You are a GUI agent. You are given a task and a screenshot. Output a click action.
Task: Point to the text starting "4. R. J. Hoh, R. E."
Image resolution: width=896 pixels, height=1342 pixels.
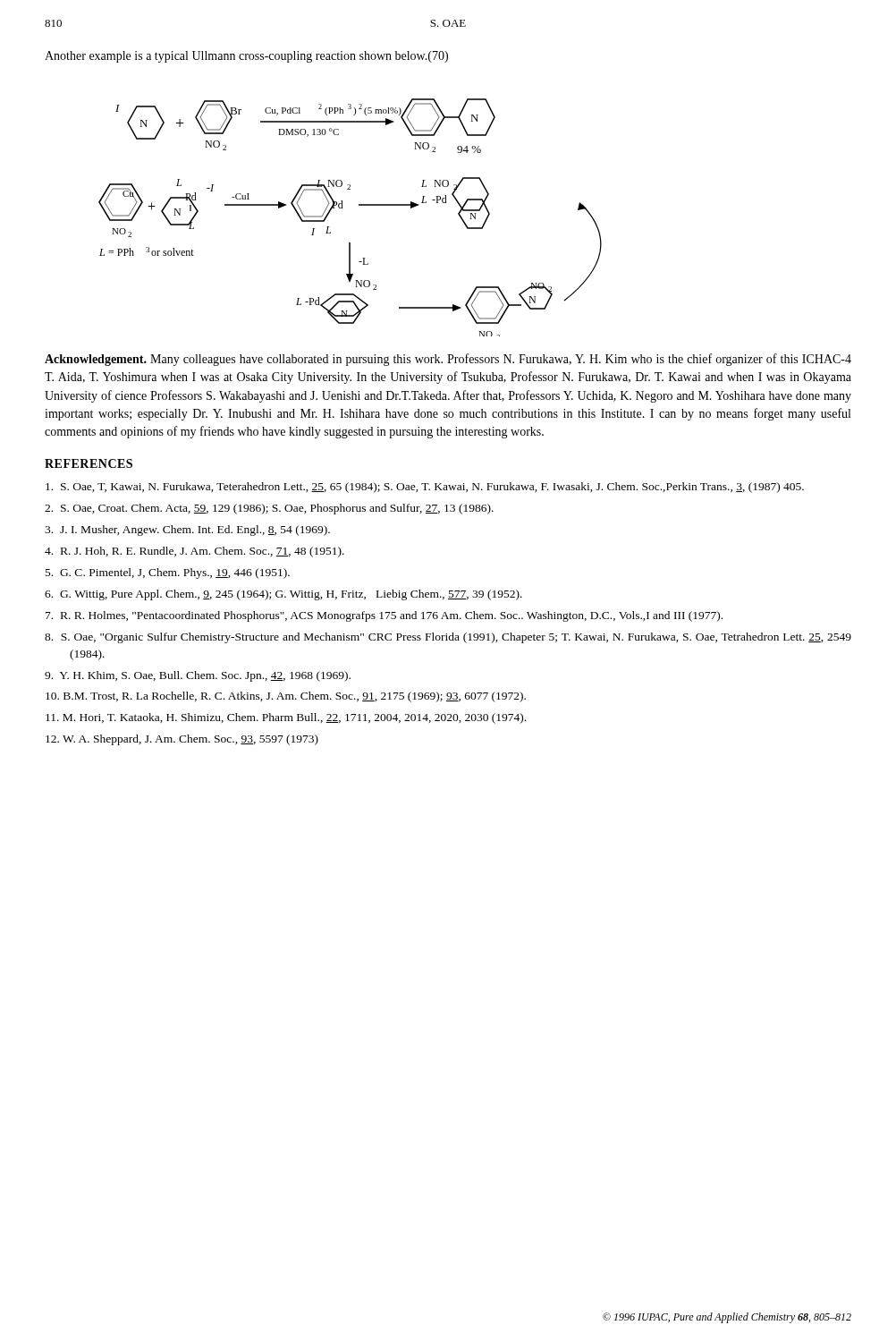(x=195, y=551)
